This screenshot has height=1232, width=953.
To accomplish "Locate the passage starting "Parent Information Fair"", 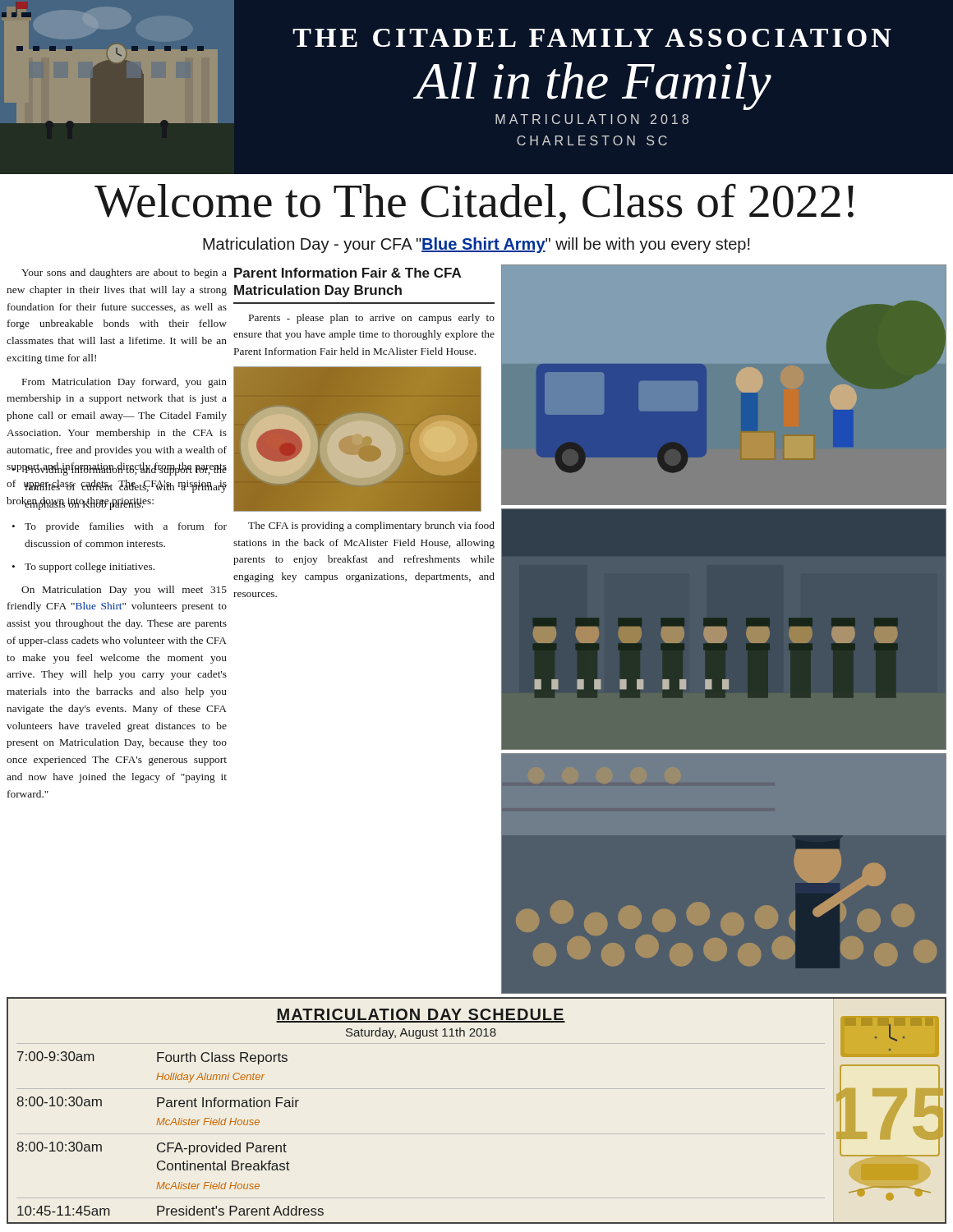I will click(347, 282).
